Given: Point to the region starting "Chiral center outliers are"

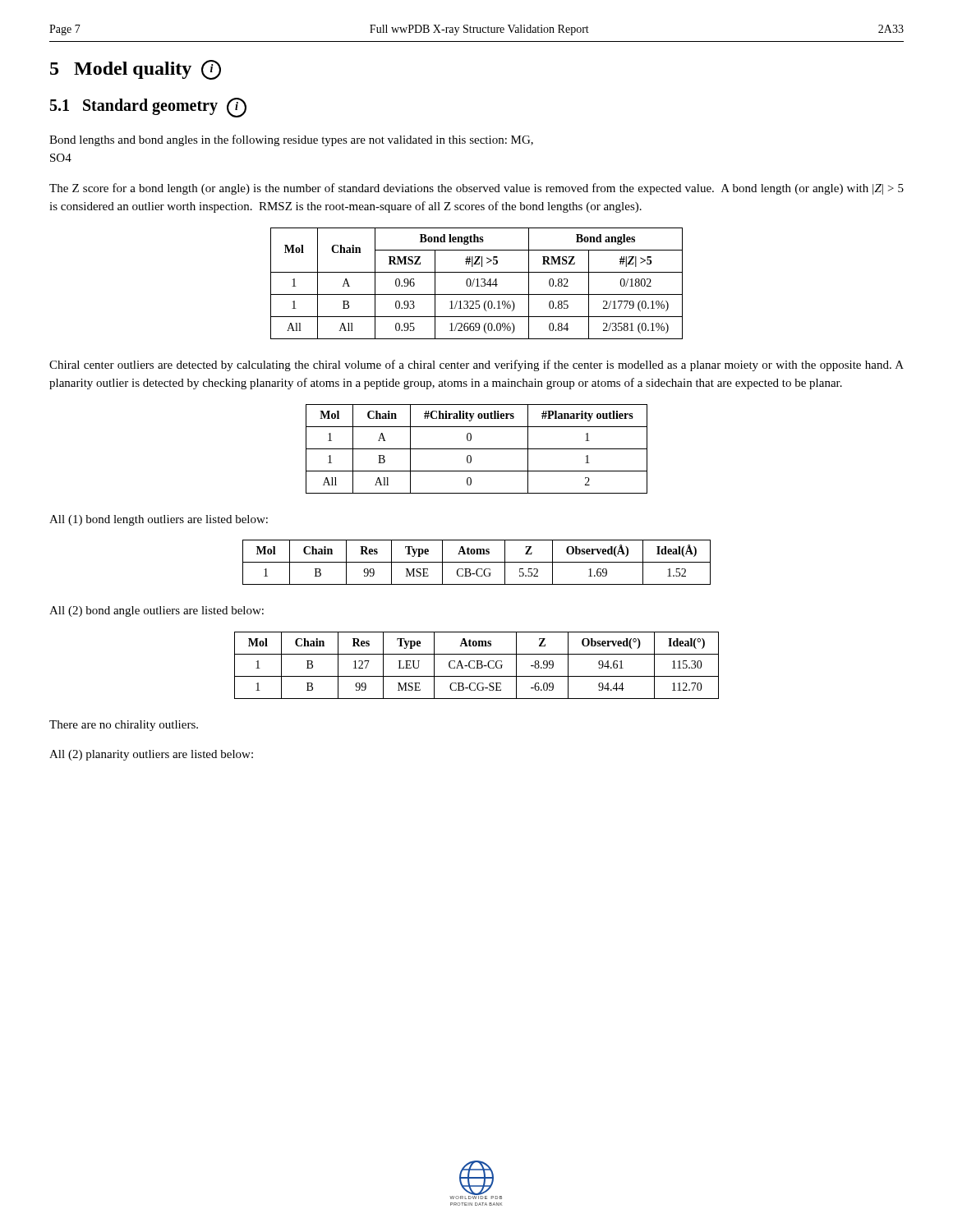Looking at the screenshot, I should pos(476,374).
